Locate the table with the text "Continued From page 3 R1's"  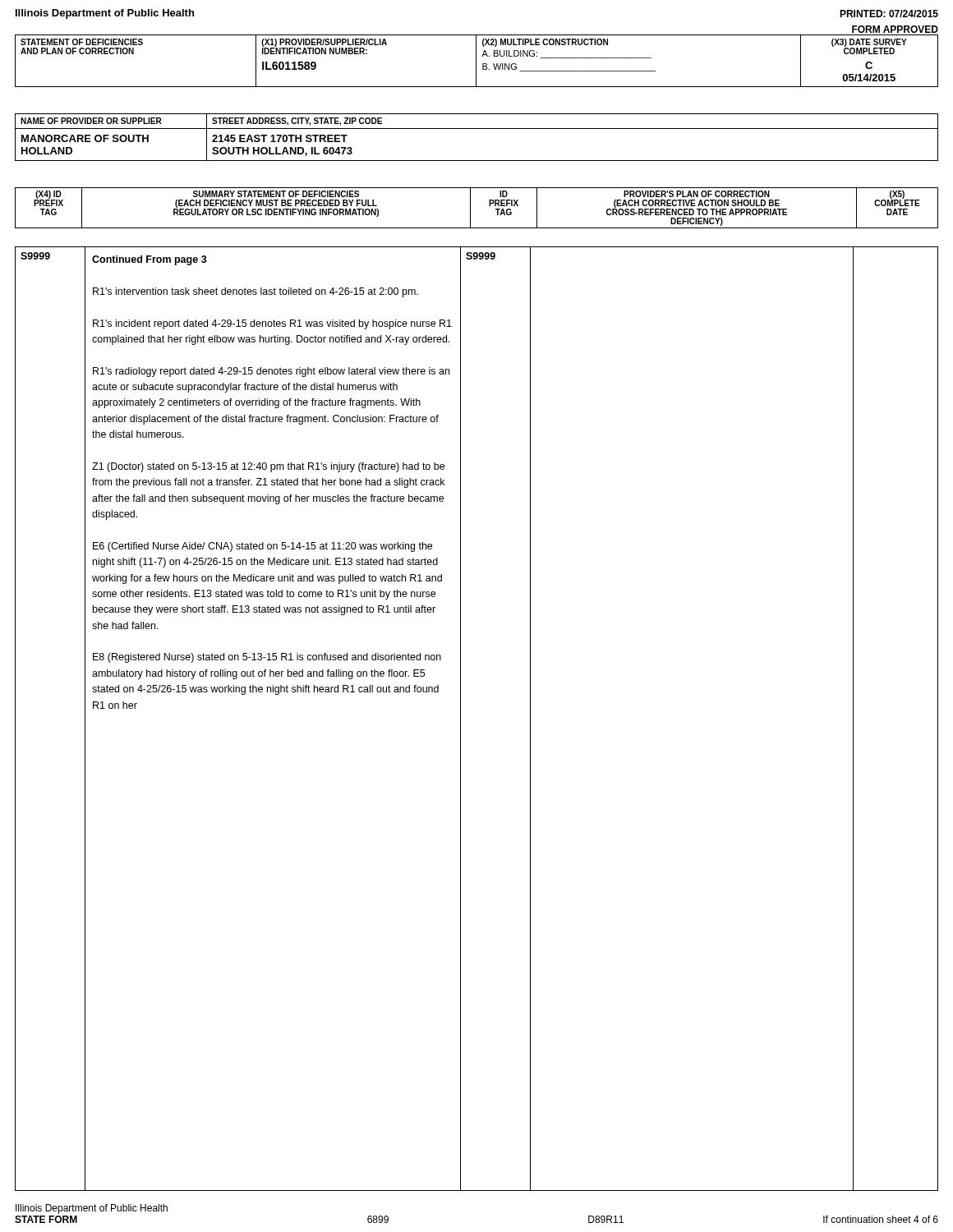pyautogui.click(x=476, y=719)
